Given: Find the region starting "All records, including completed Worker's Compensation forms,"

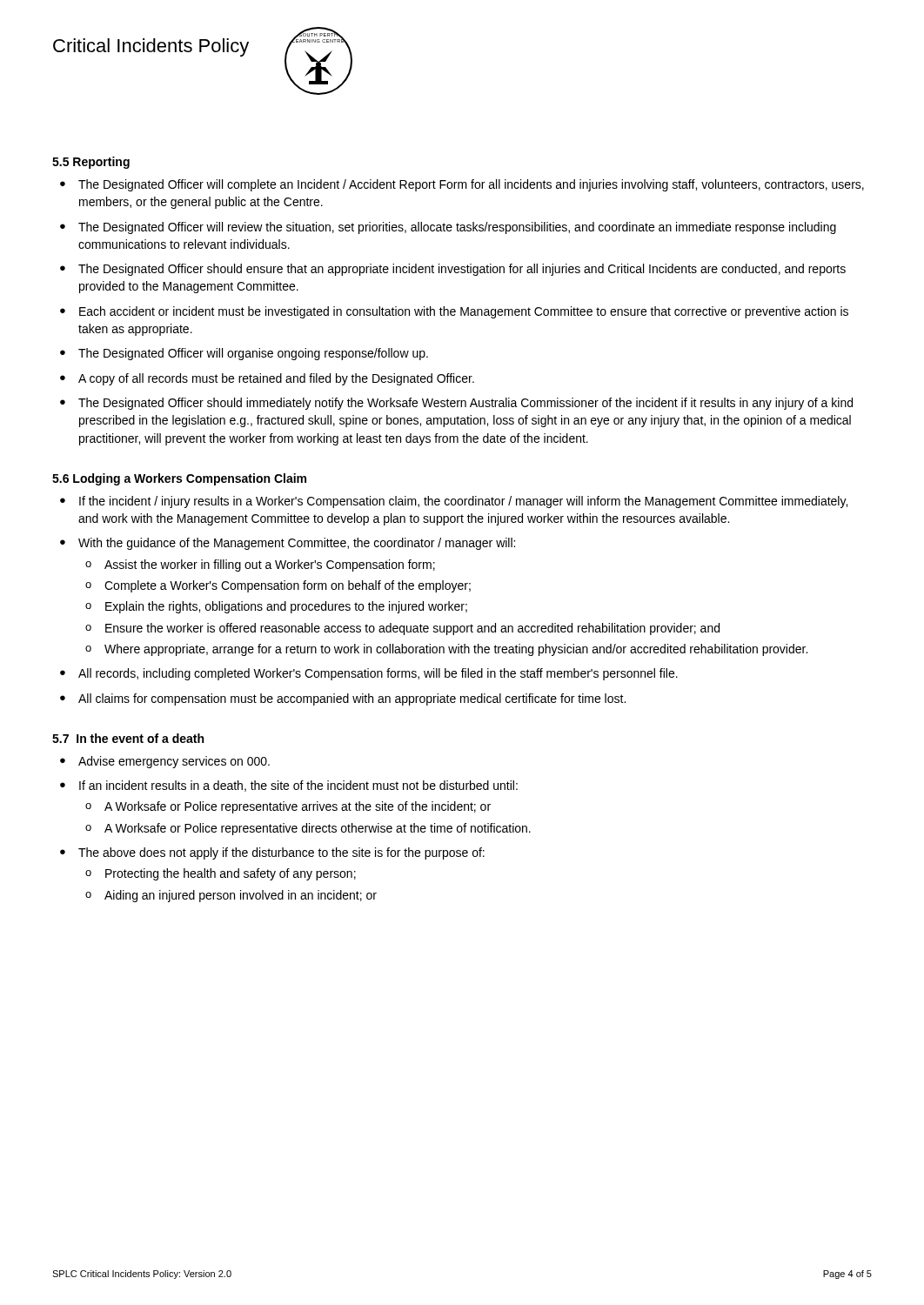Looking at the screenshot, I should pos(378,674).
